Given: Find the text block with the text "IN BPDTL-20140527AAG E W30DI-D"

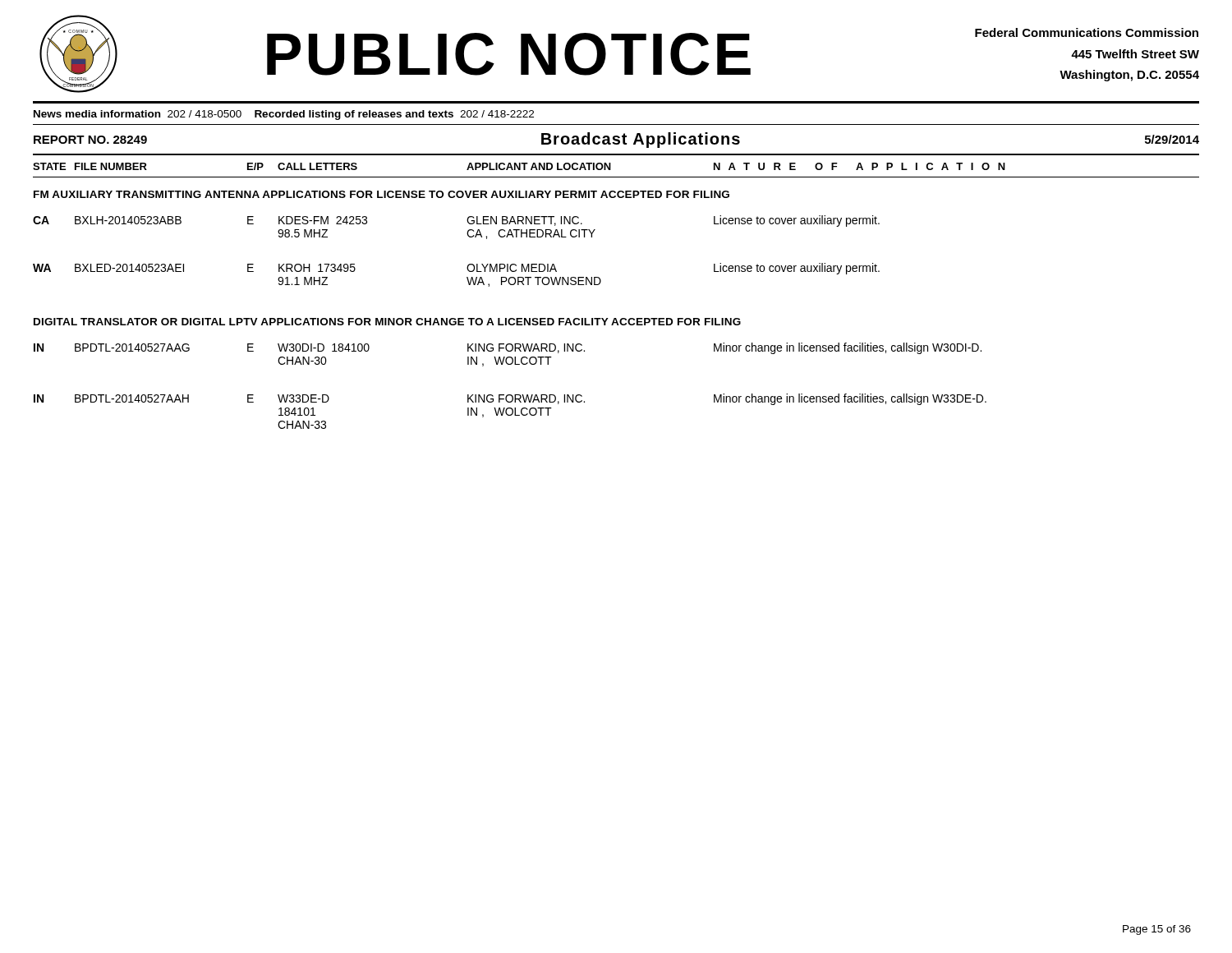Looking at the screenshot, I should click(x=508, y=348).
